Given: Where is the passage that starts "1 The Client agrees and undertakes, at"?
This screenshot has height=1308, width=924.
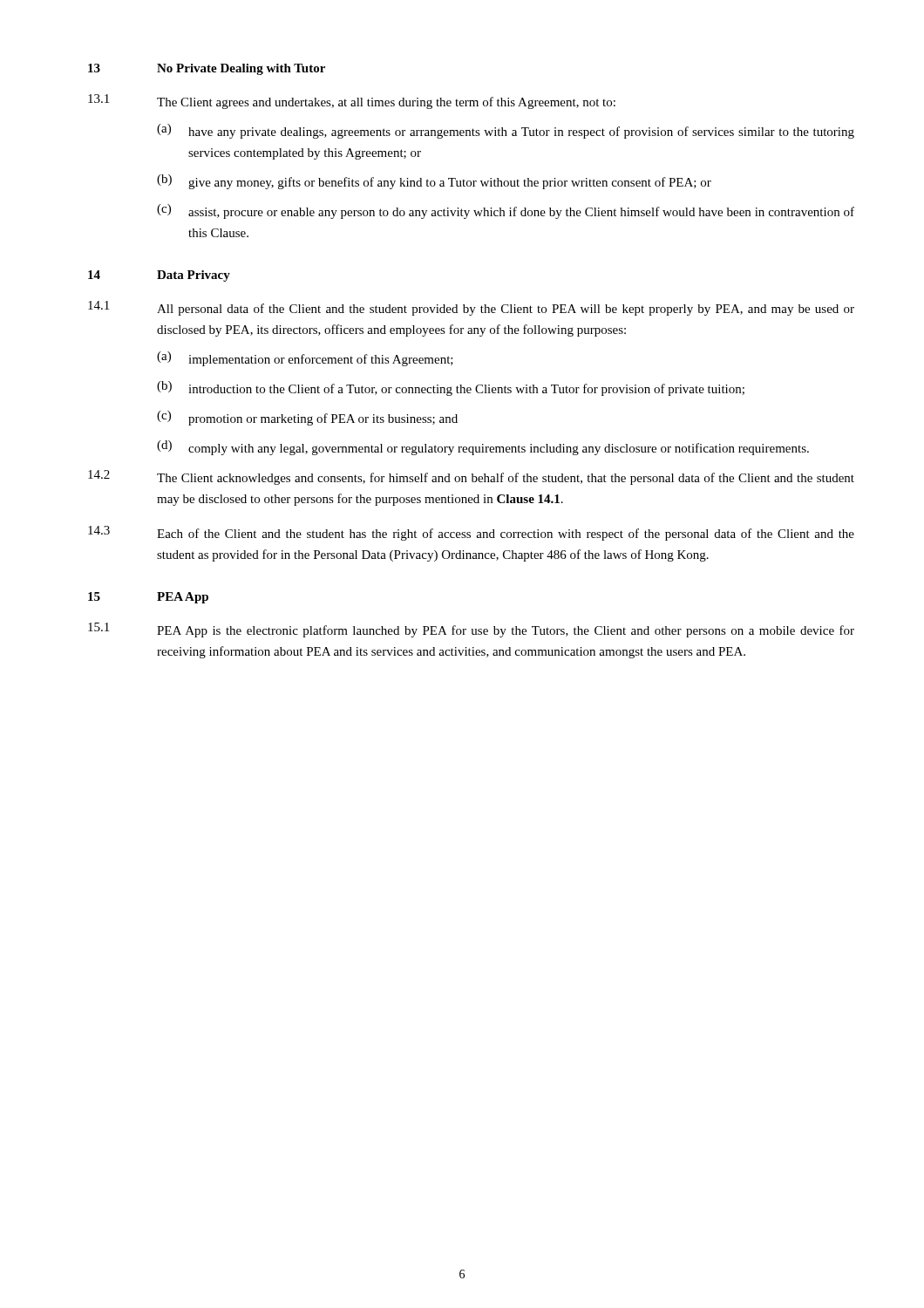Looking at the screenshot, I should tap(471, 102).
